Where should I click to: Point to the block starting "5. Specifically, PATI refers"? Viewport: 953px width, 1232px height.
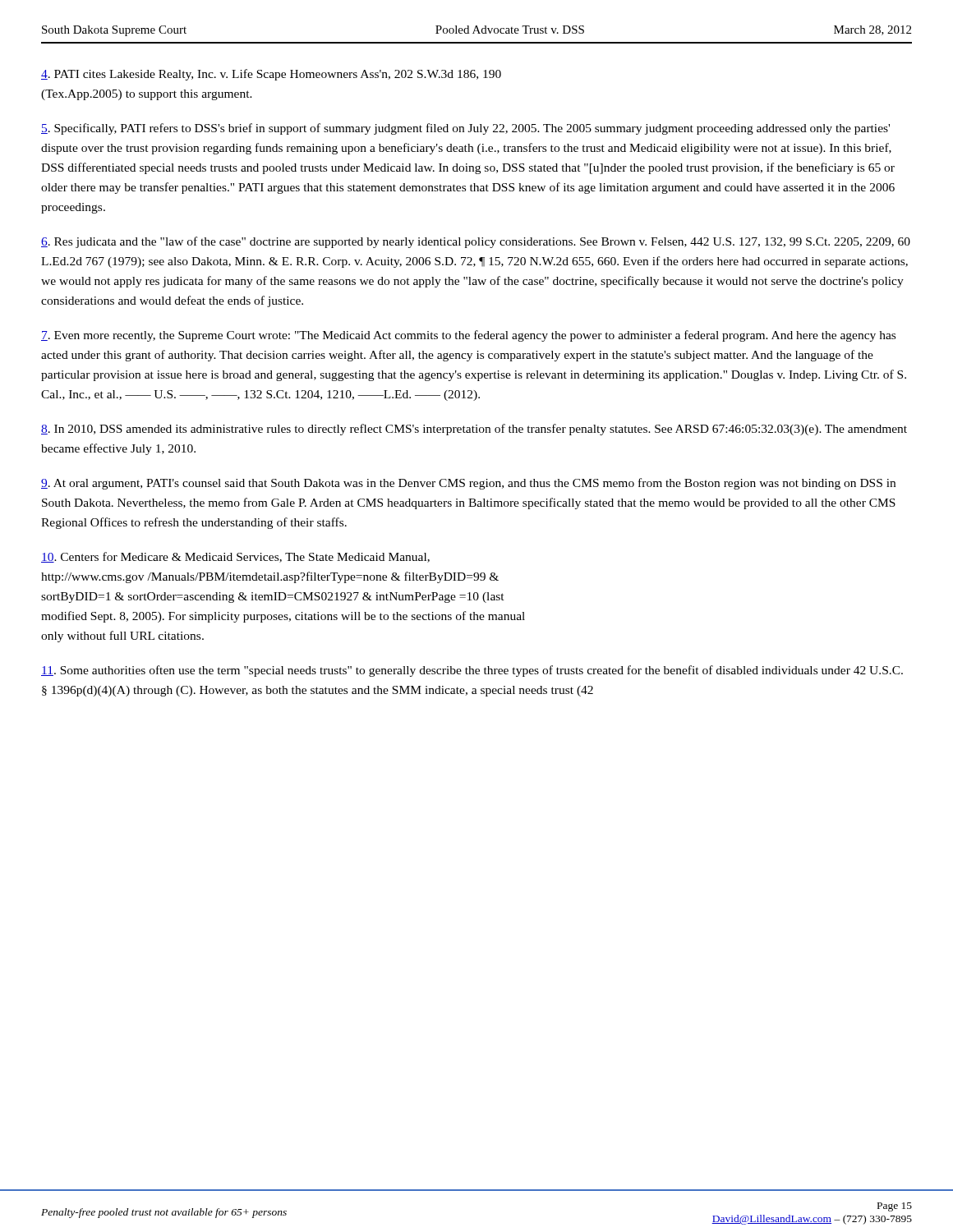(476, 168)
